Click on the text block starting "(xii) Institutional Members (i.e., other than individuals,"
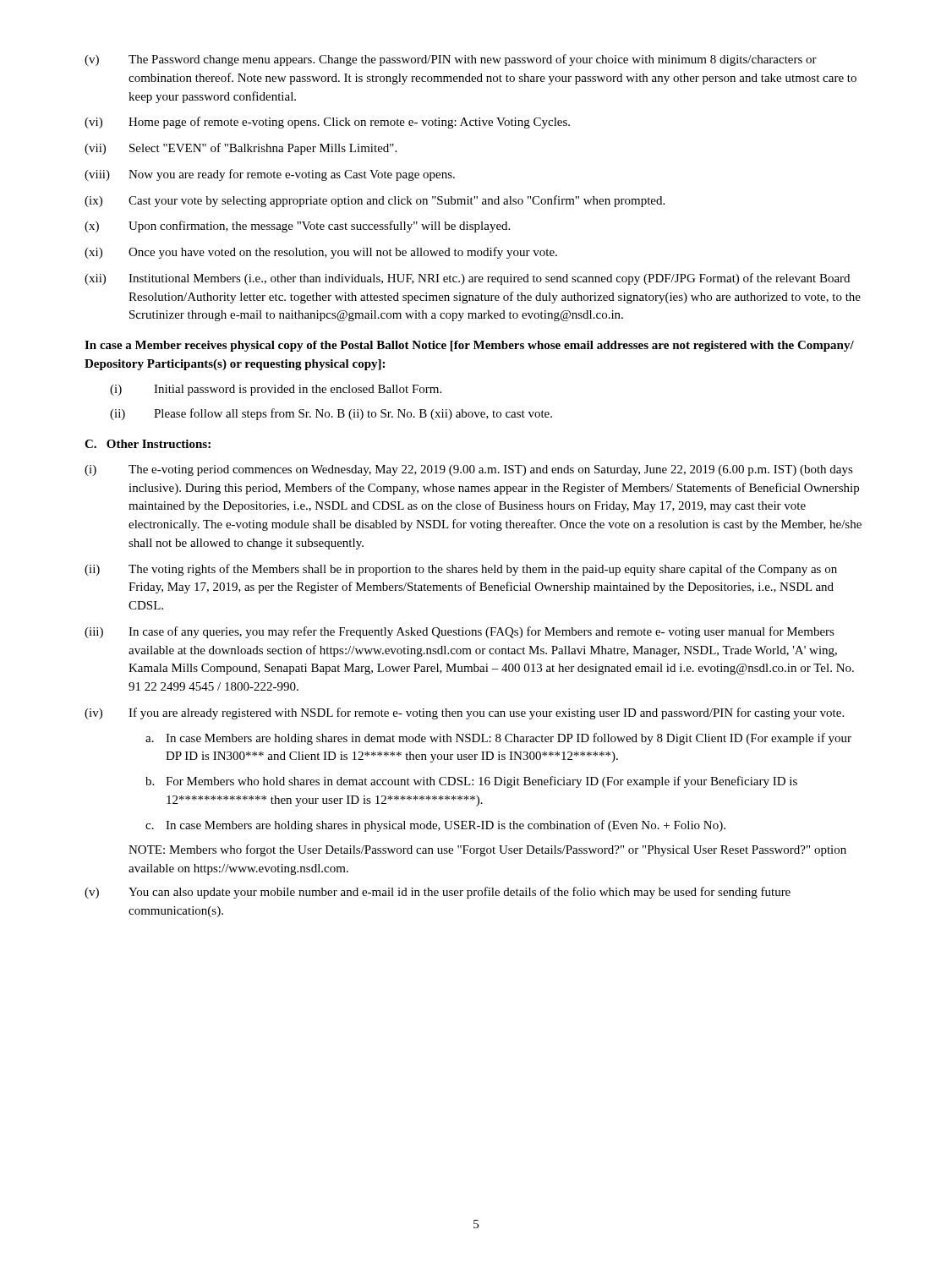This screenshot has height=1268, width=952. (476, 297)
